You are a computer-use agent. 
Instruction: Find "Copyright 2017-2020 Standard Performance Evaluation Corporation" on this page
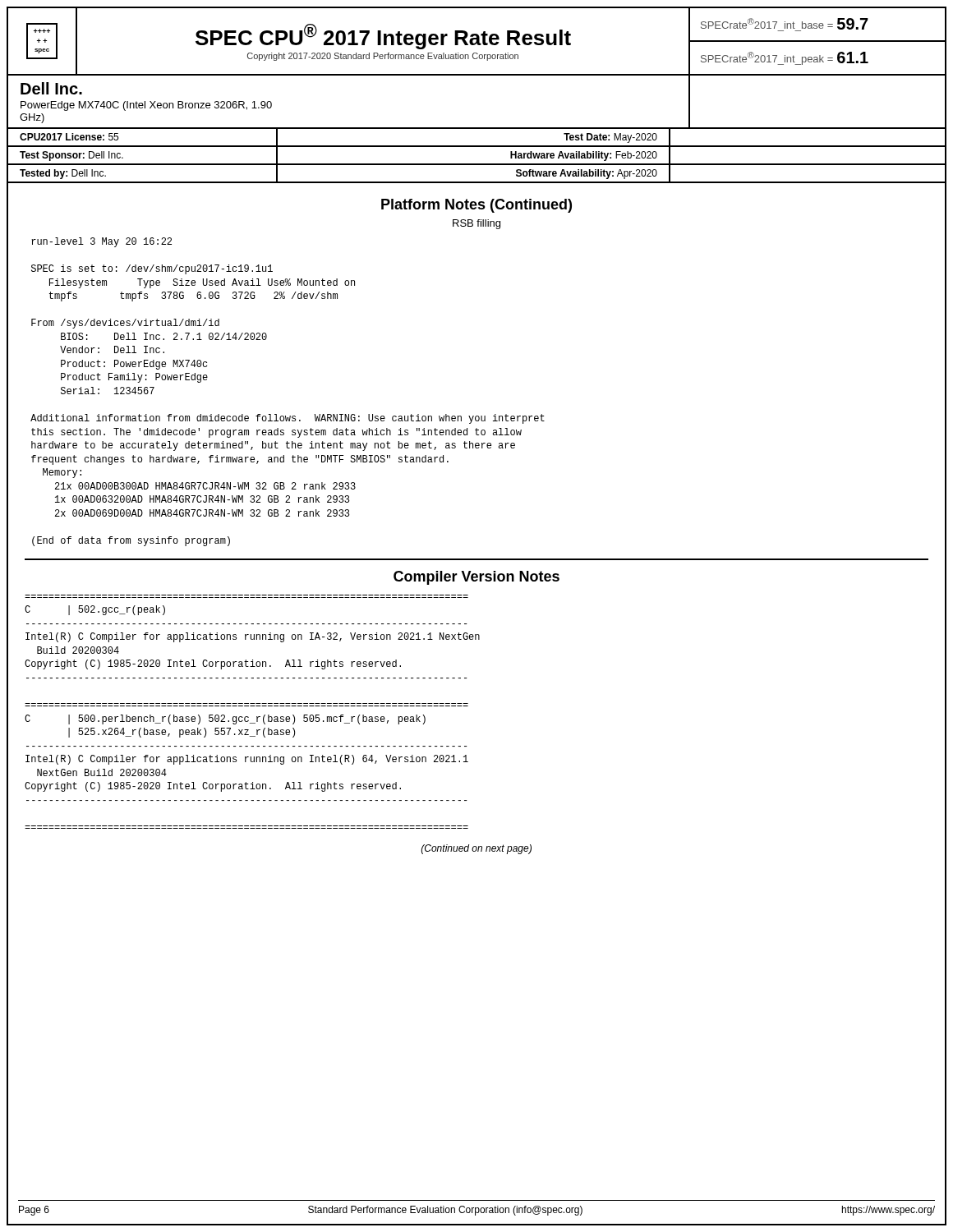[383, 56]
